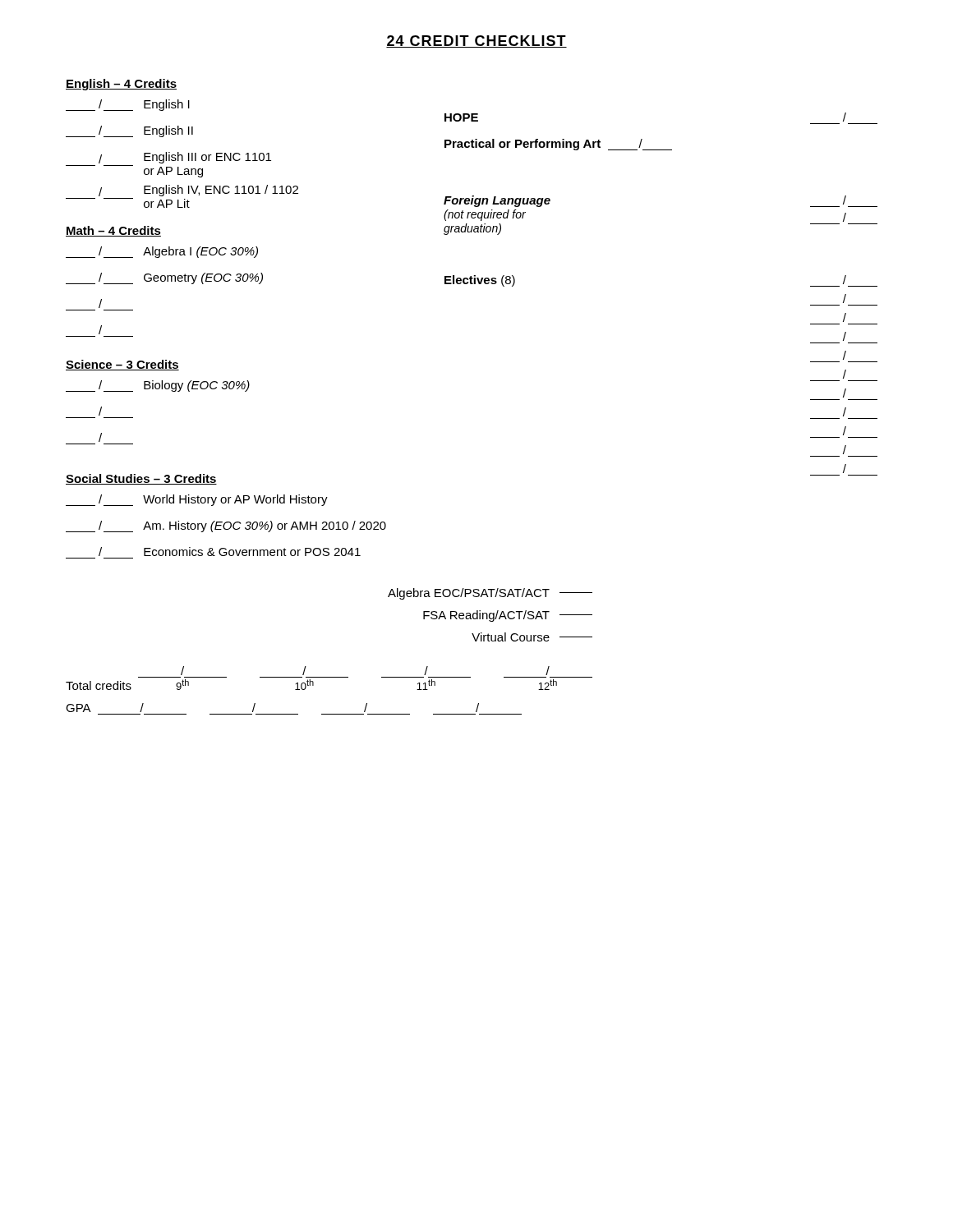This screenshot has height=1232, width=953.
Task: Click on the region starting "/ English II"
Action: pos(169,131)
